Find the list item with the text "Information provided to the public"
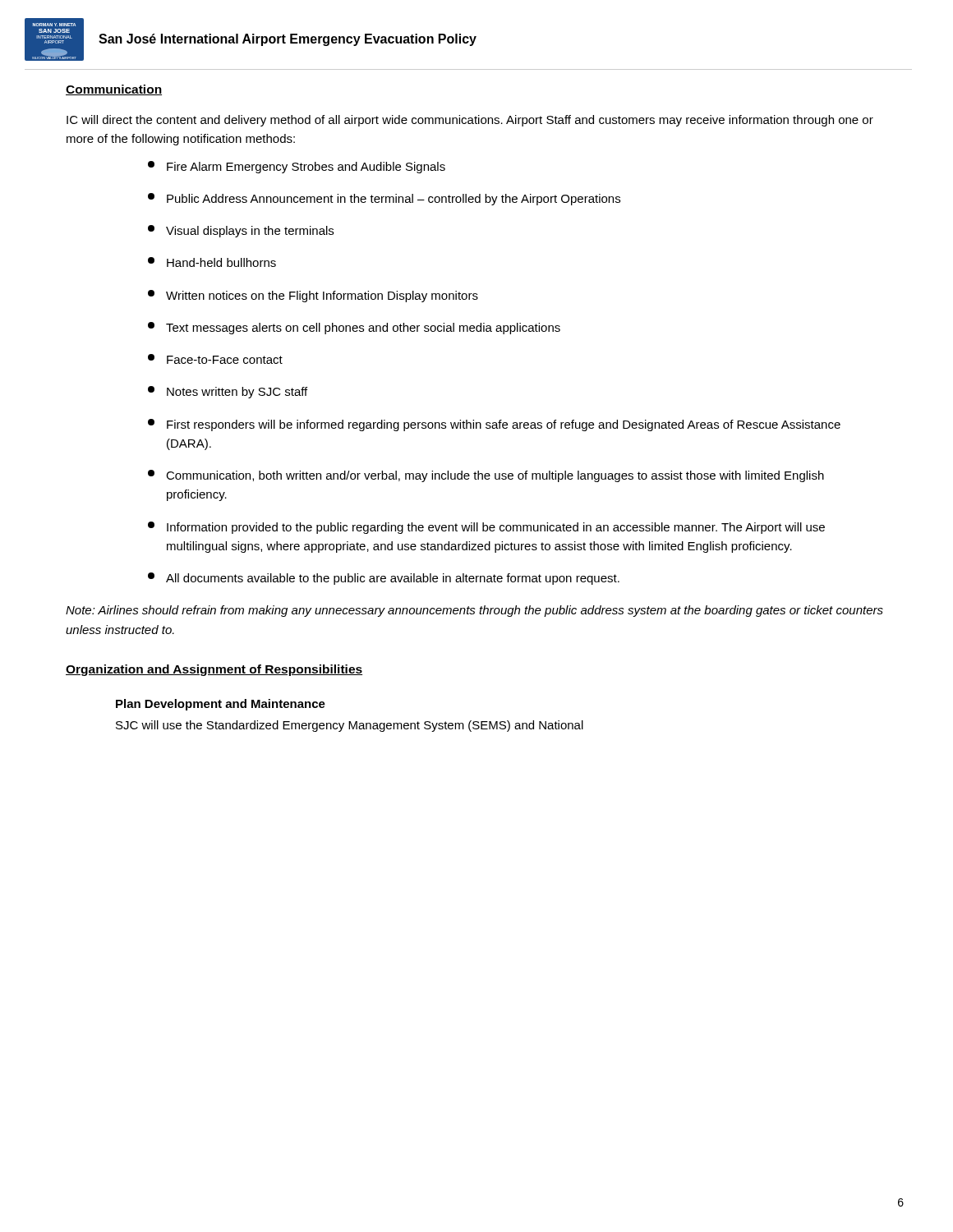Image resolution: width=953 pixels, height=1232 pixels. pyautogui.click(x=518, y=536)
